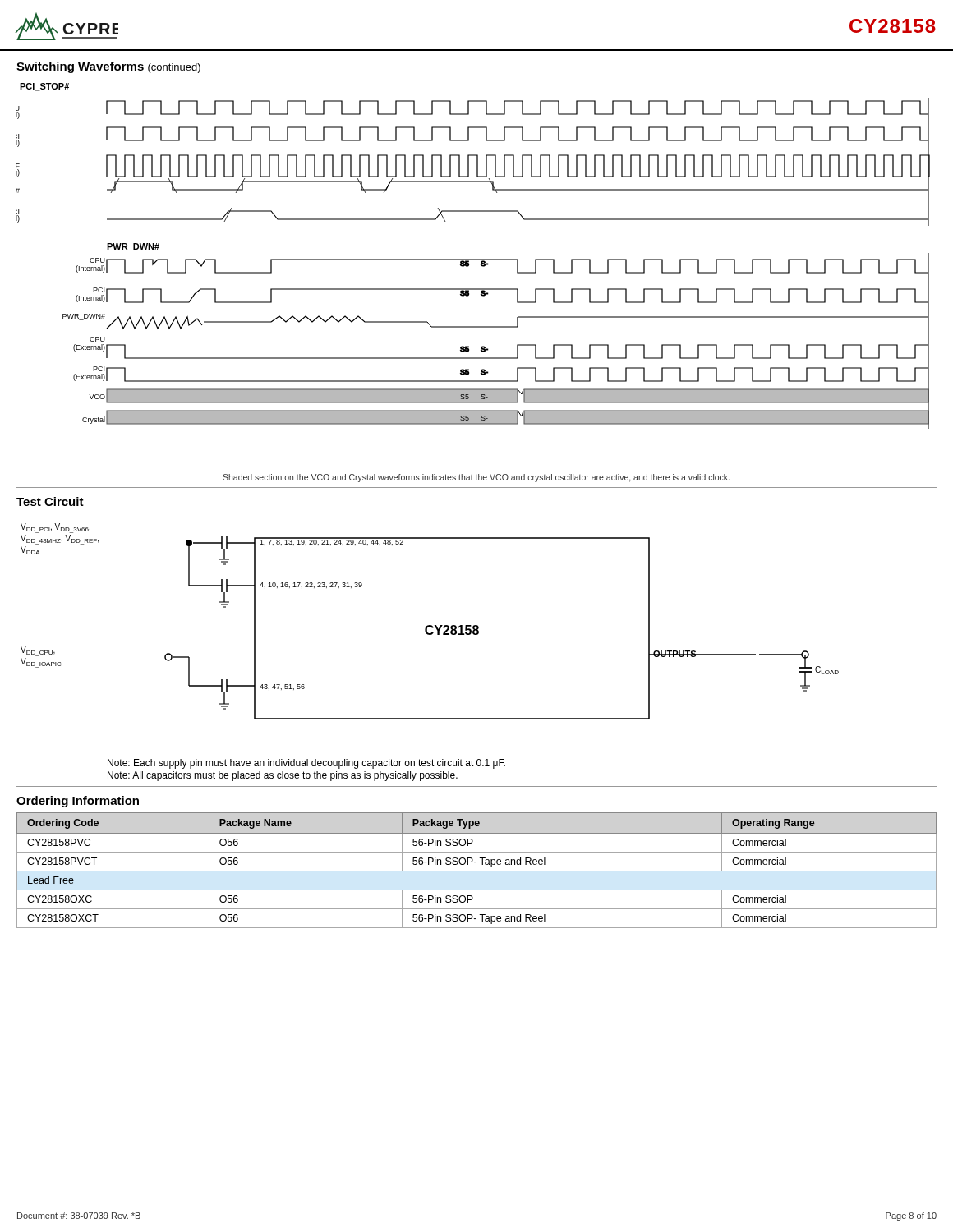The height and width of the screenshot is (1232, 953).
Task: Point to the element starting "Note: Each supply pin must have"
Action: [306, 763]
